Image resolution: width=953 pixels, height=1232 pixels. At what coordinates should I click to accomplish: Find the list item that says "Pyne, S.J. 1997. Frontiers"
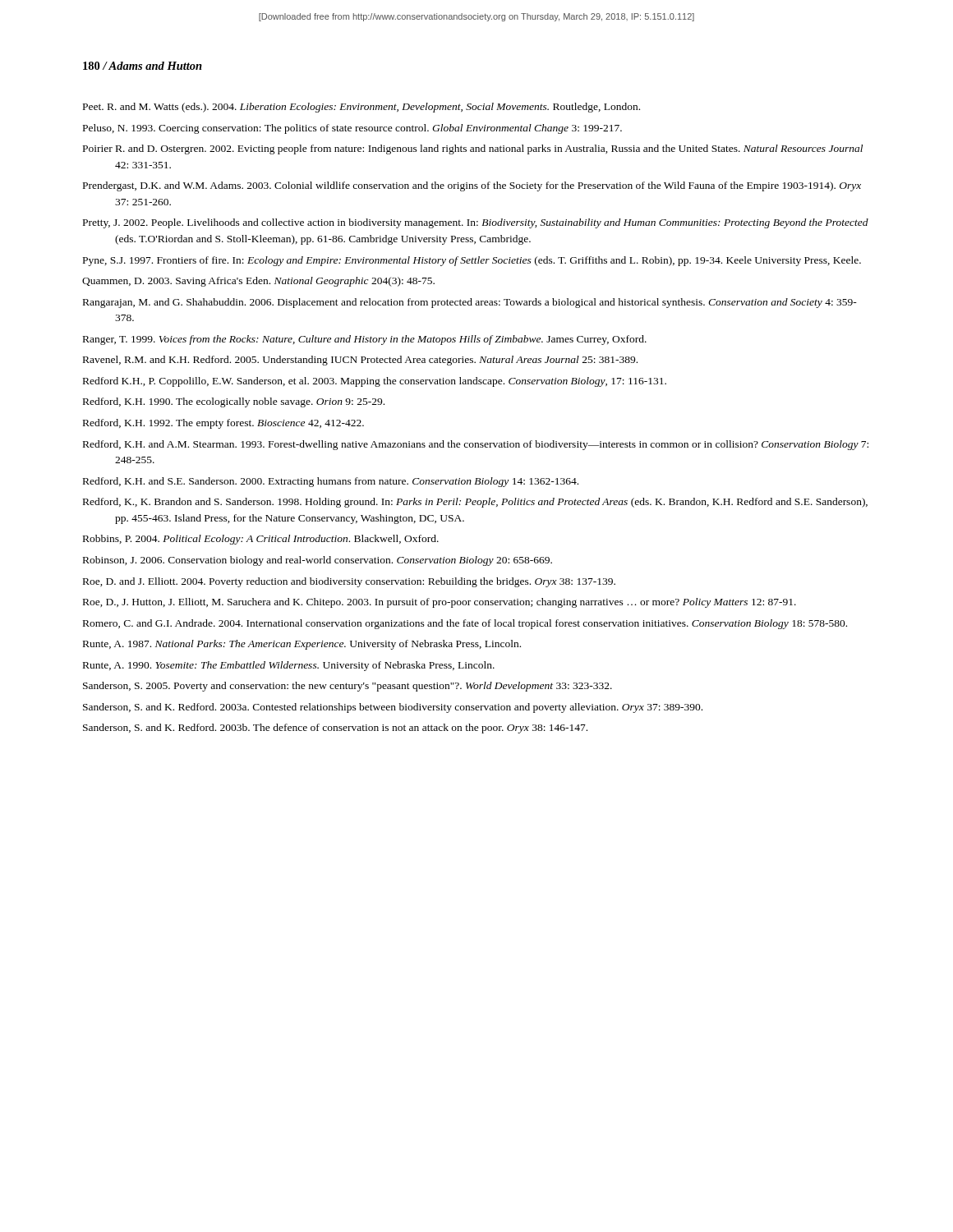[472, 260]
